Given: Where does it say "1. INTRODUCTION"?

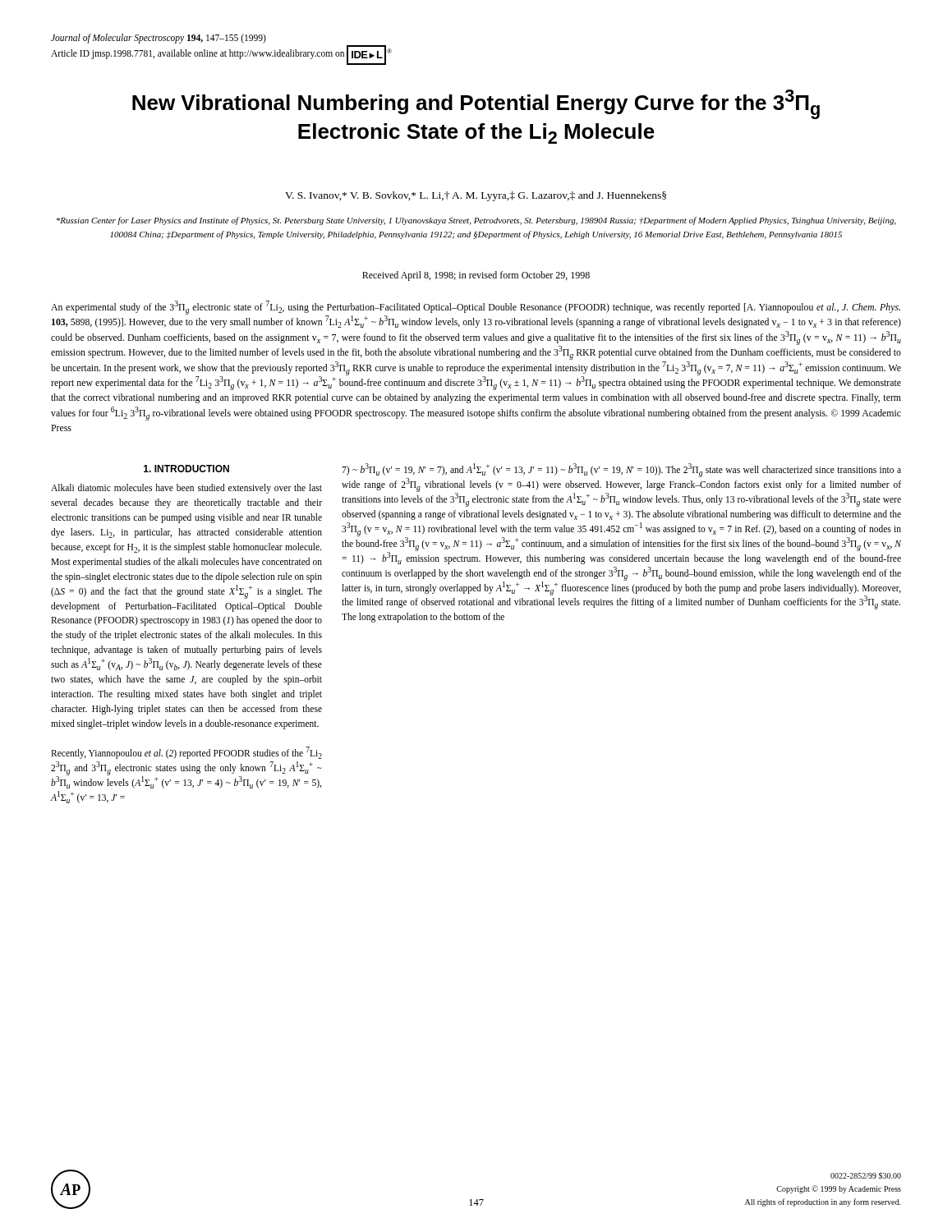Looking at the screenshot, I should 186,469.
